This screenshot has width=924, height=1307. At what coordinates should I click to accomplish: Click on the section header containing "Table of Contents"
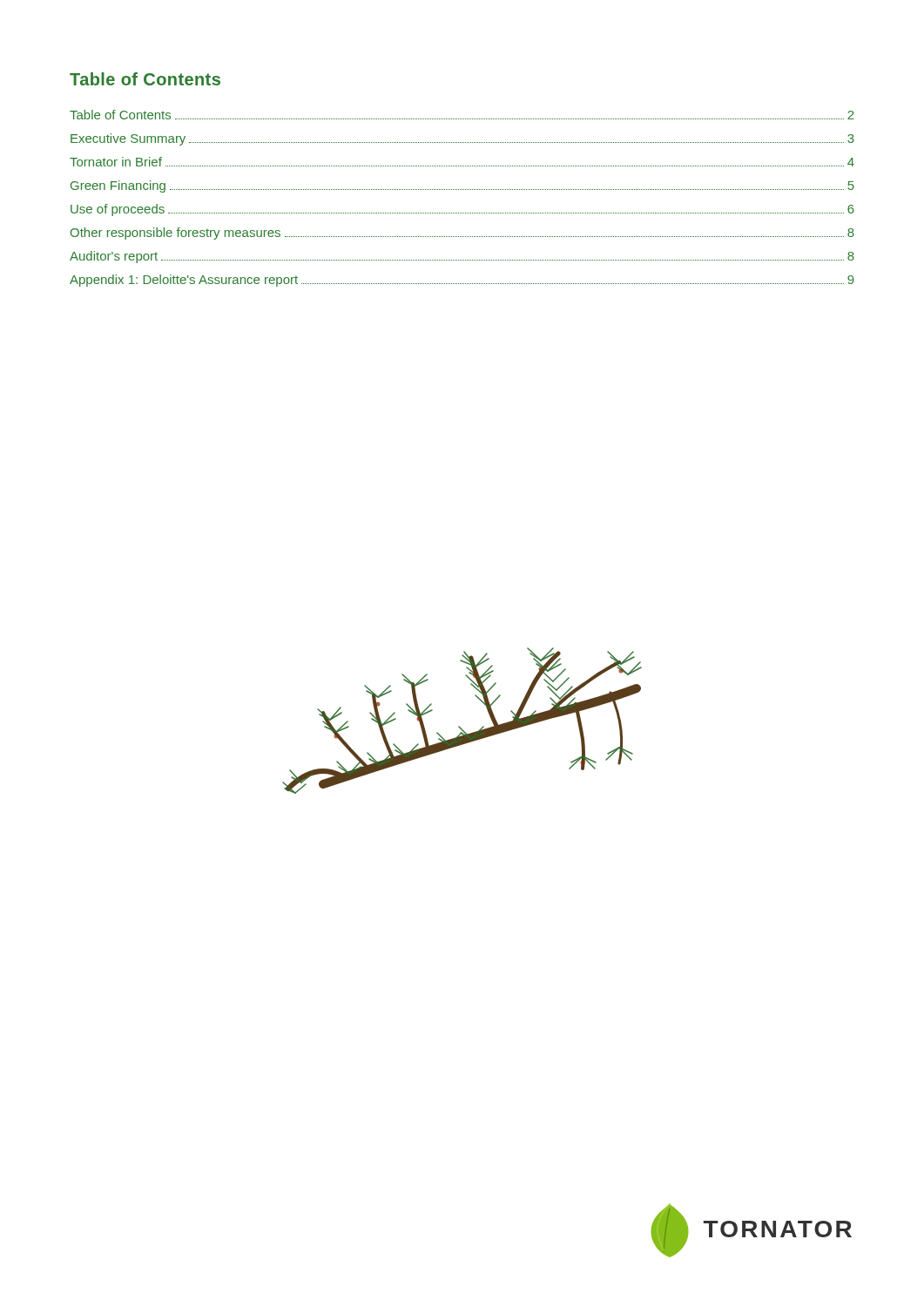(146, 79)
